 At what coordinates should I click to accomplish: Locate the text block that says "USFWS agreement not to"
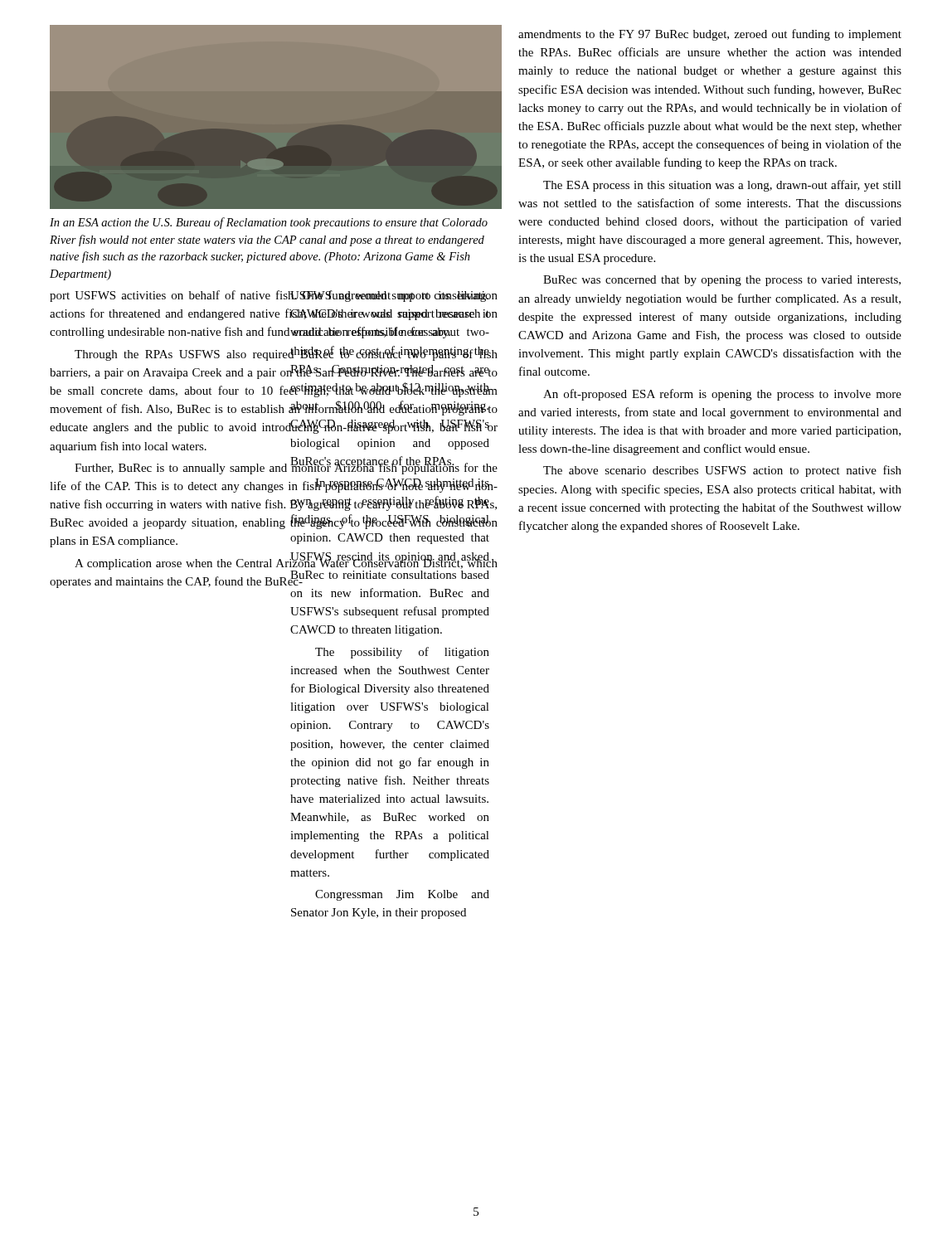390,604
